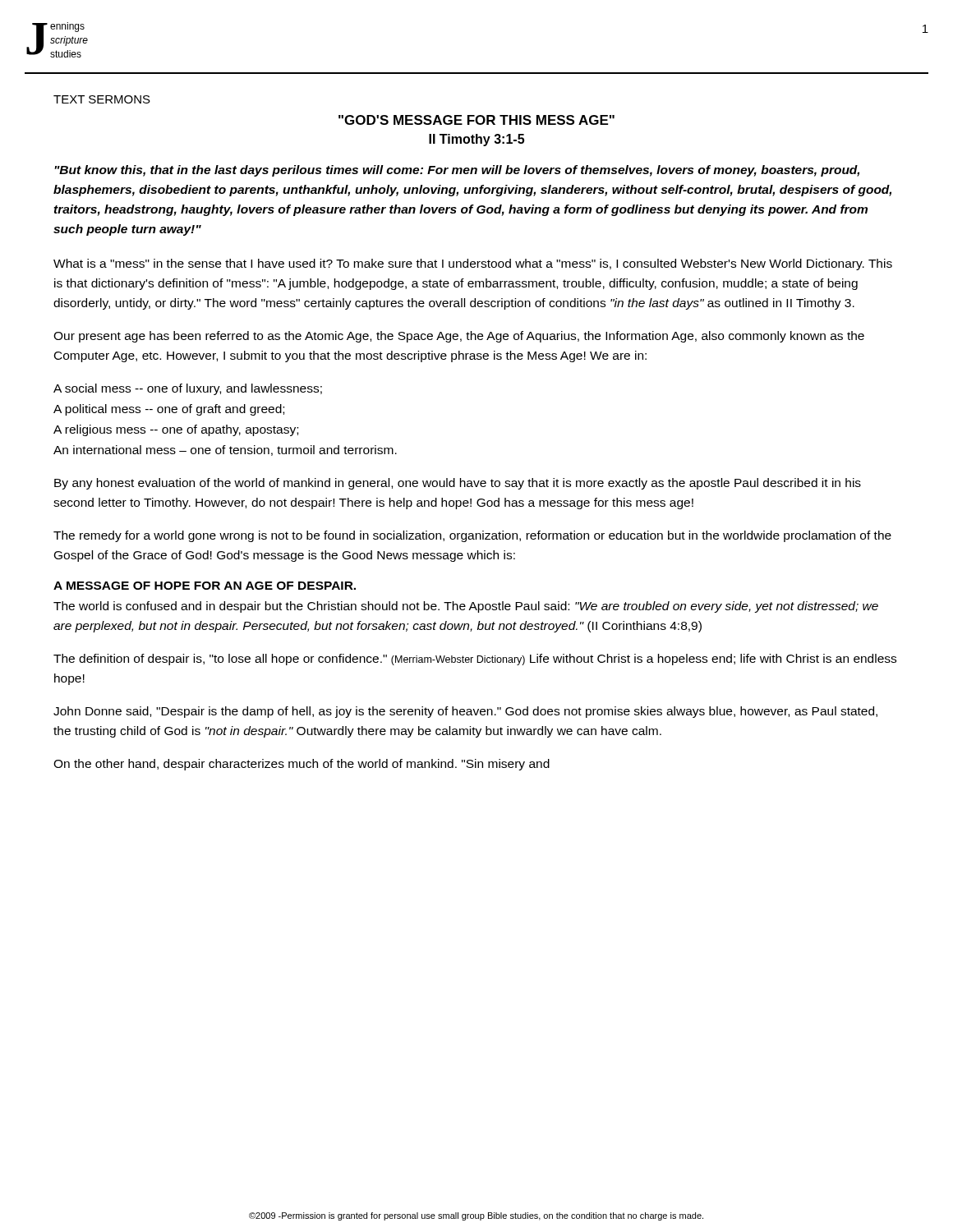The width and height of the screenshot is (953, 1232).
Task: Select the text block starting "II Timothy 3:1-5"
Action: pos(476,139)
